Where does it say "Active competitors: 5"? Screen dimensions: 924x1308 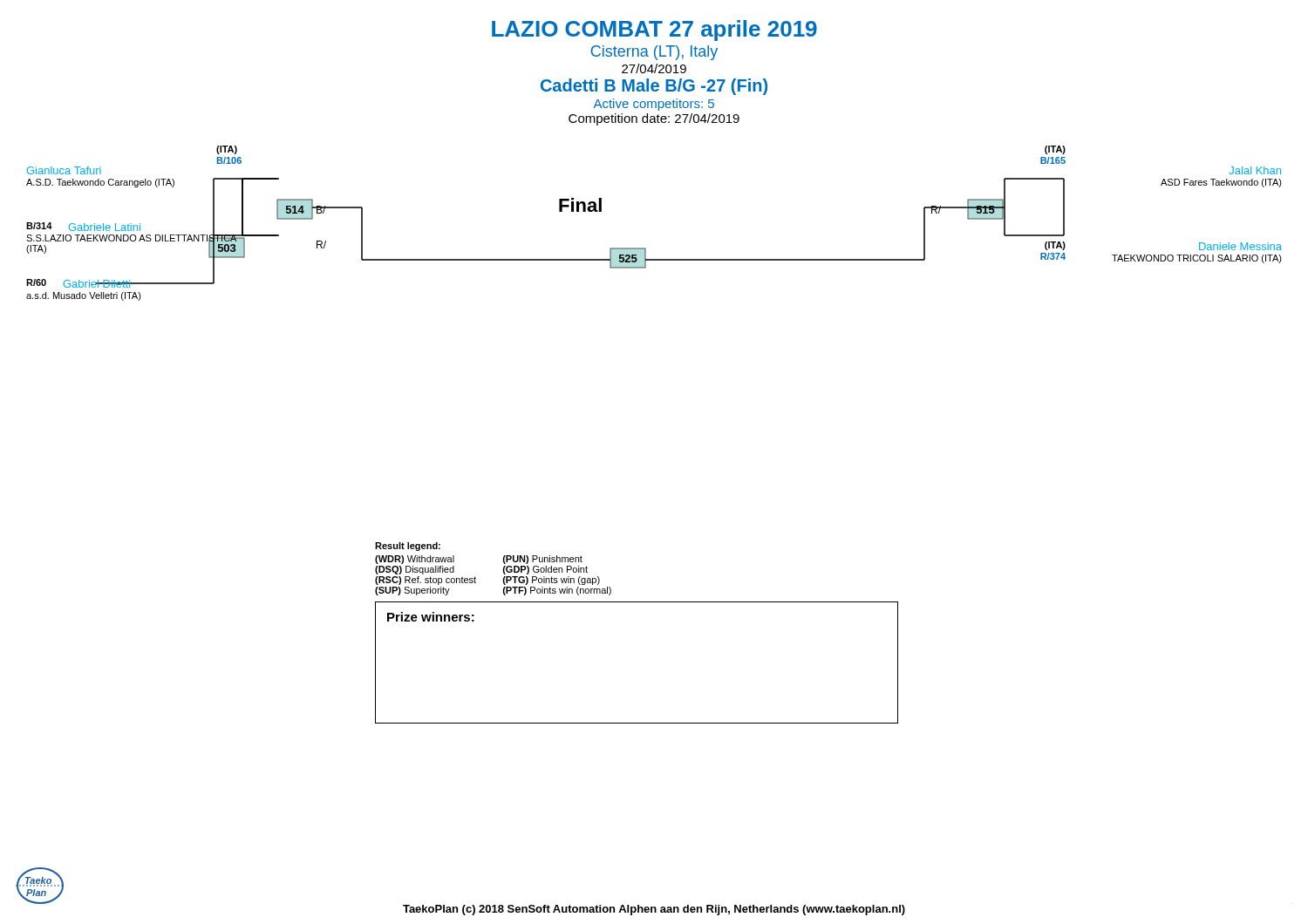[654, 103]
